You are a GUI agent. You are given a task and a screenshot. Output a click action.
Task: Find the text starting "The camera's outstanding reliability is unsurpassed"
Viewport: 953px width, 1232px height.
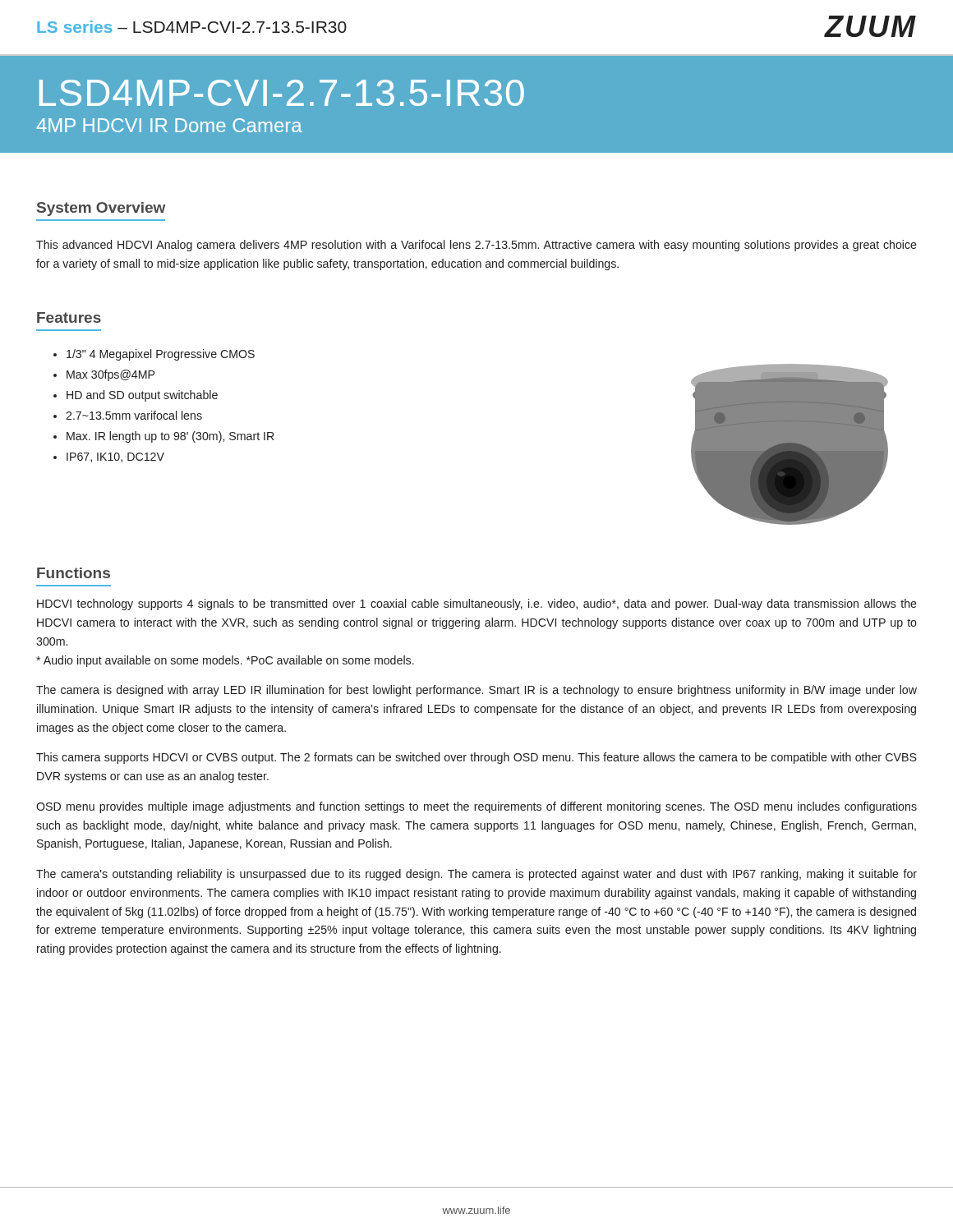click(476, 911)
